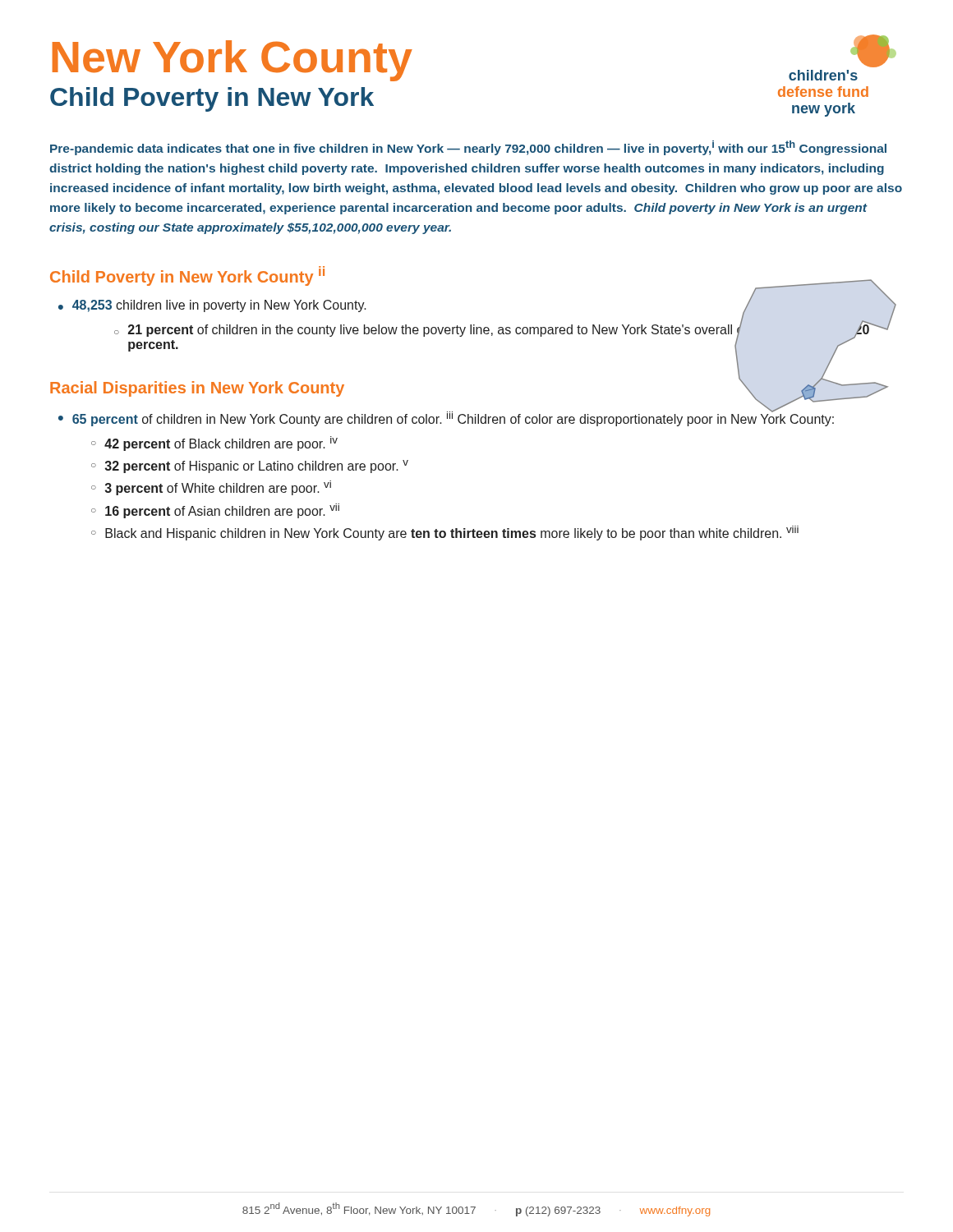Where is the passage that starts "Pre-pandemic data indicates that"?
The height and width of the screenshot is (1232, 953).
[476, 186]
